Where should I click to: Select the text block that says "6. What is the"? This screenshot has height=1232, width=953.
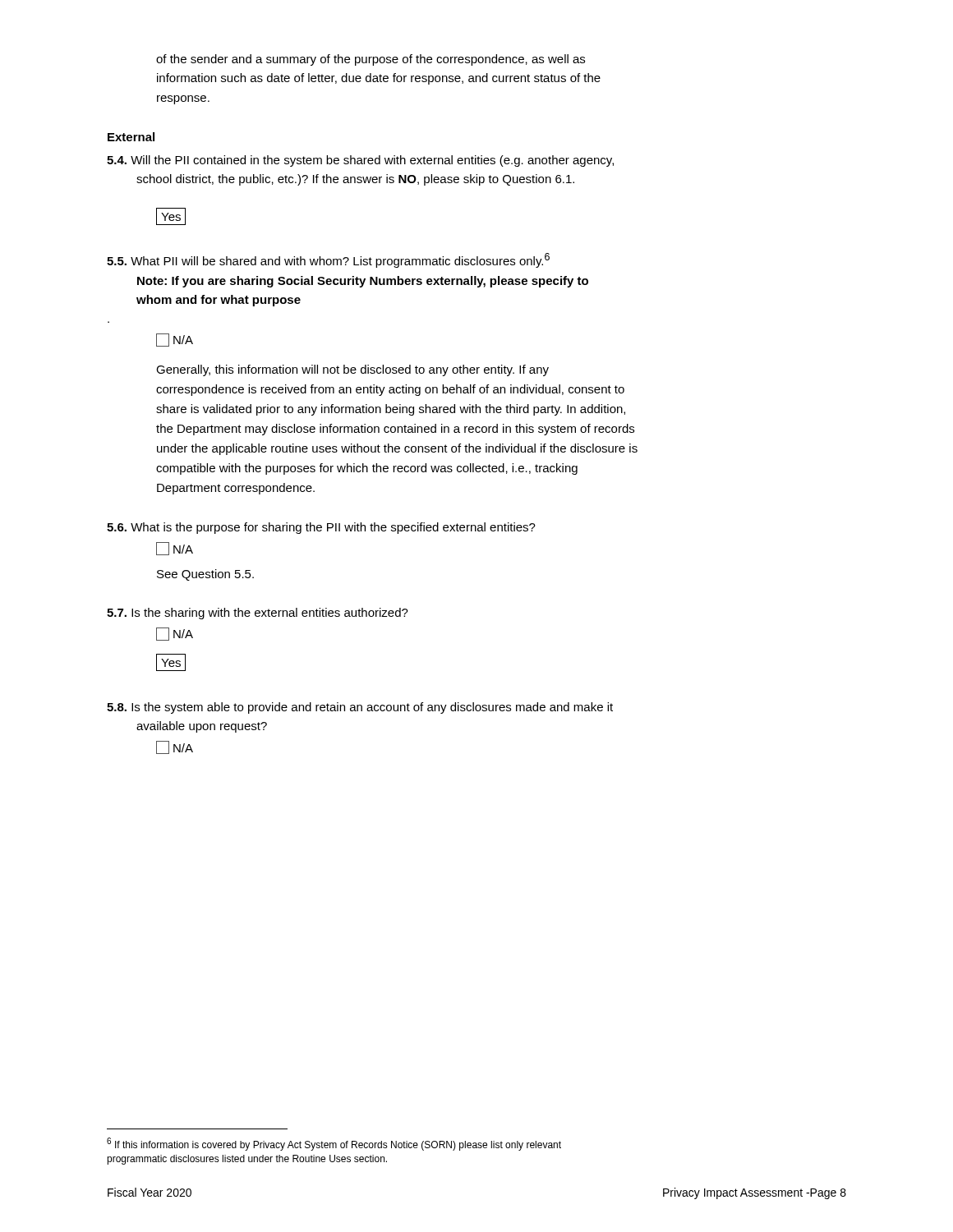321,527
